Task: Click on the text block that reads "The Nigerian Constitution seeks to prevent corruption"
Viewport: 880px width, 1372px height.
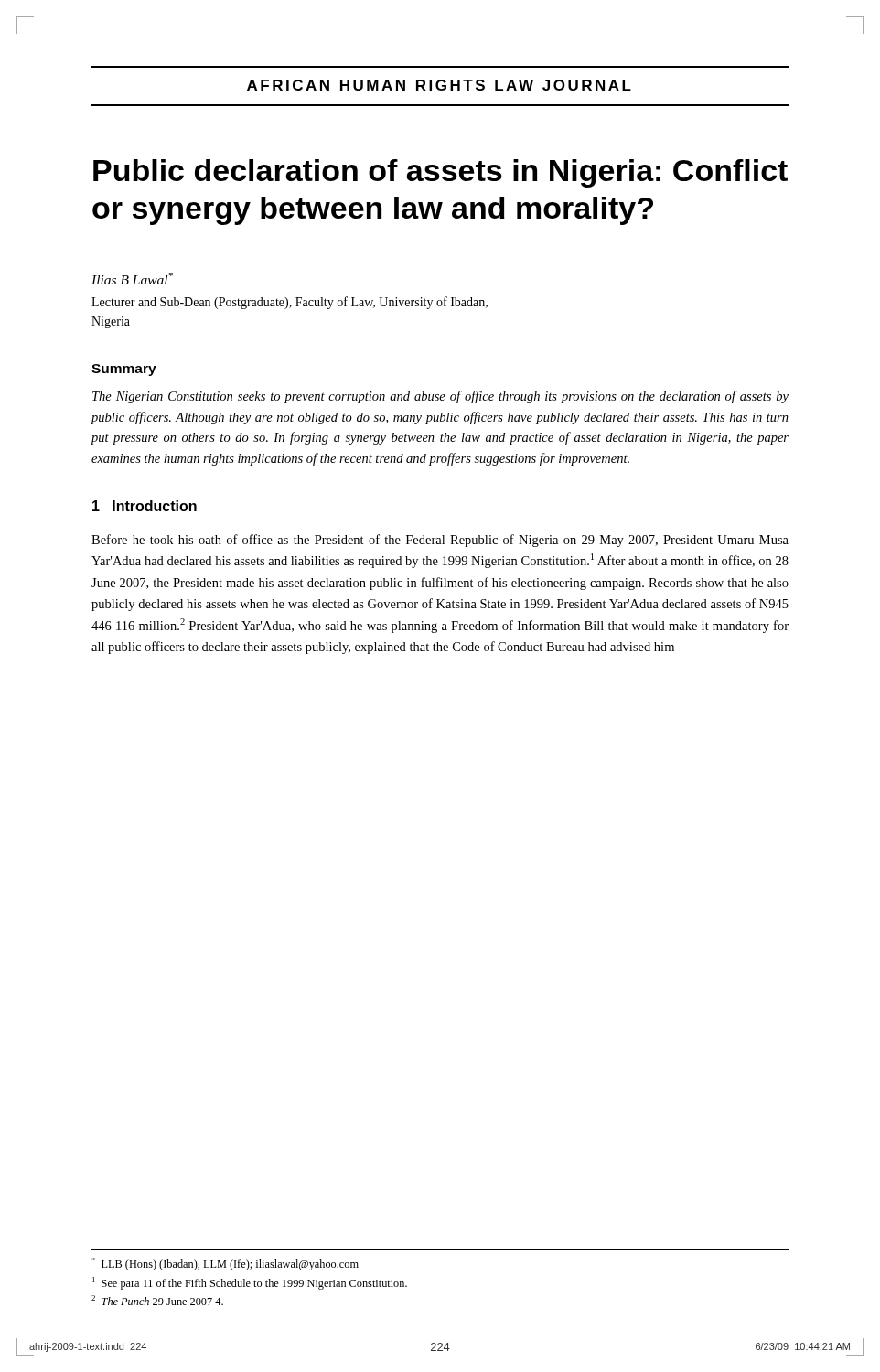Action: coord(440,427)
